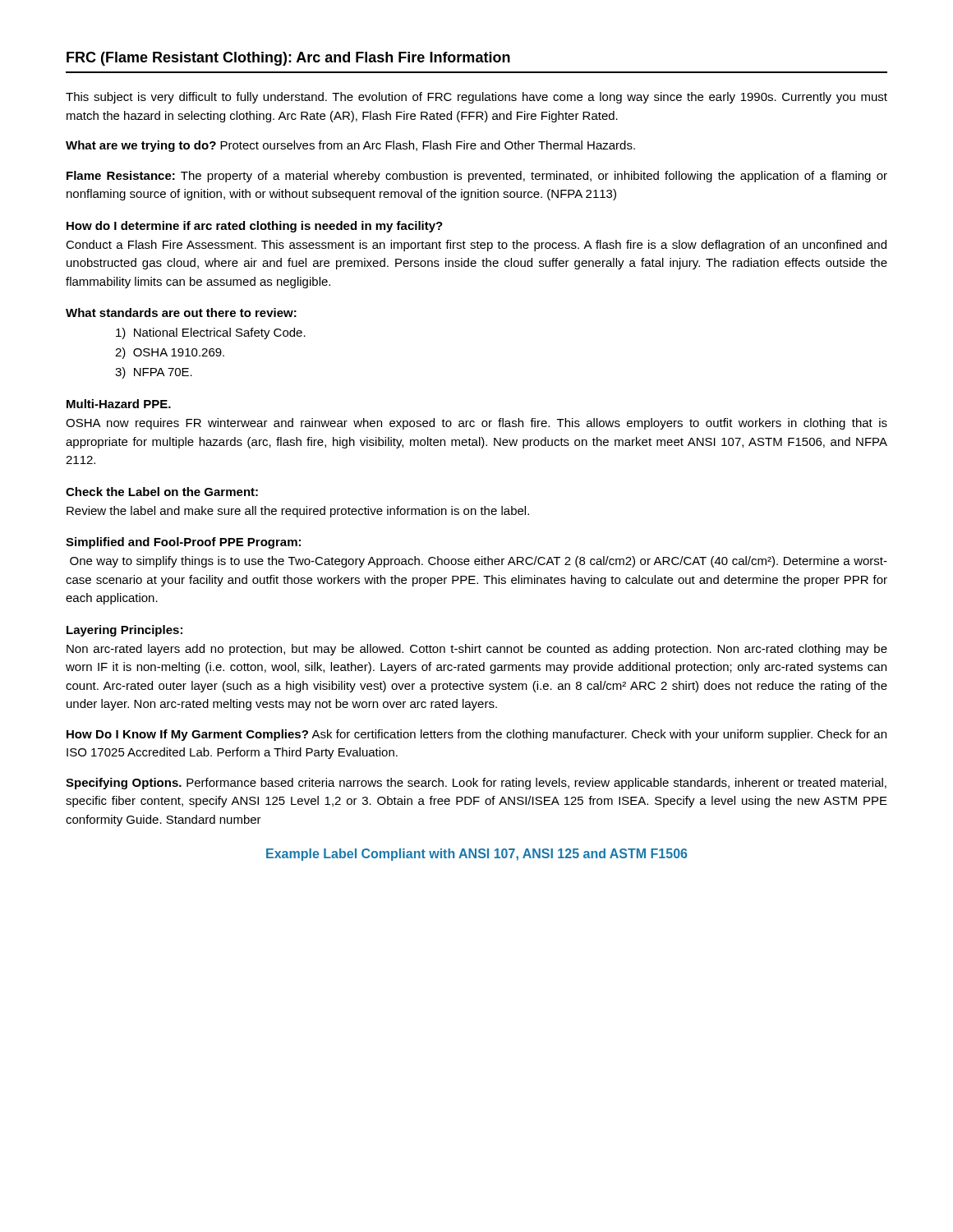Navigate to the region starting "FRC (Flame Resistant Clothing): Arc"
This screenshot has width=953, height=1232.
coord(288,57)
